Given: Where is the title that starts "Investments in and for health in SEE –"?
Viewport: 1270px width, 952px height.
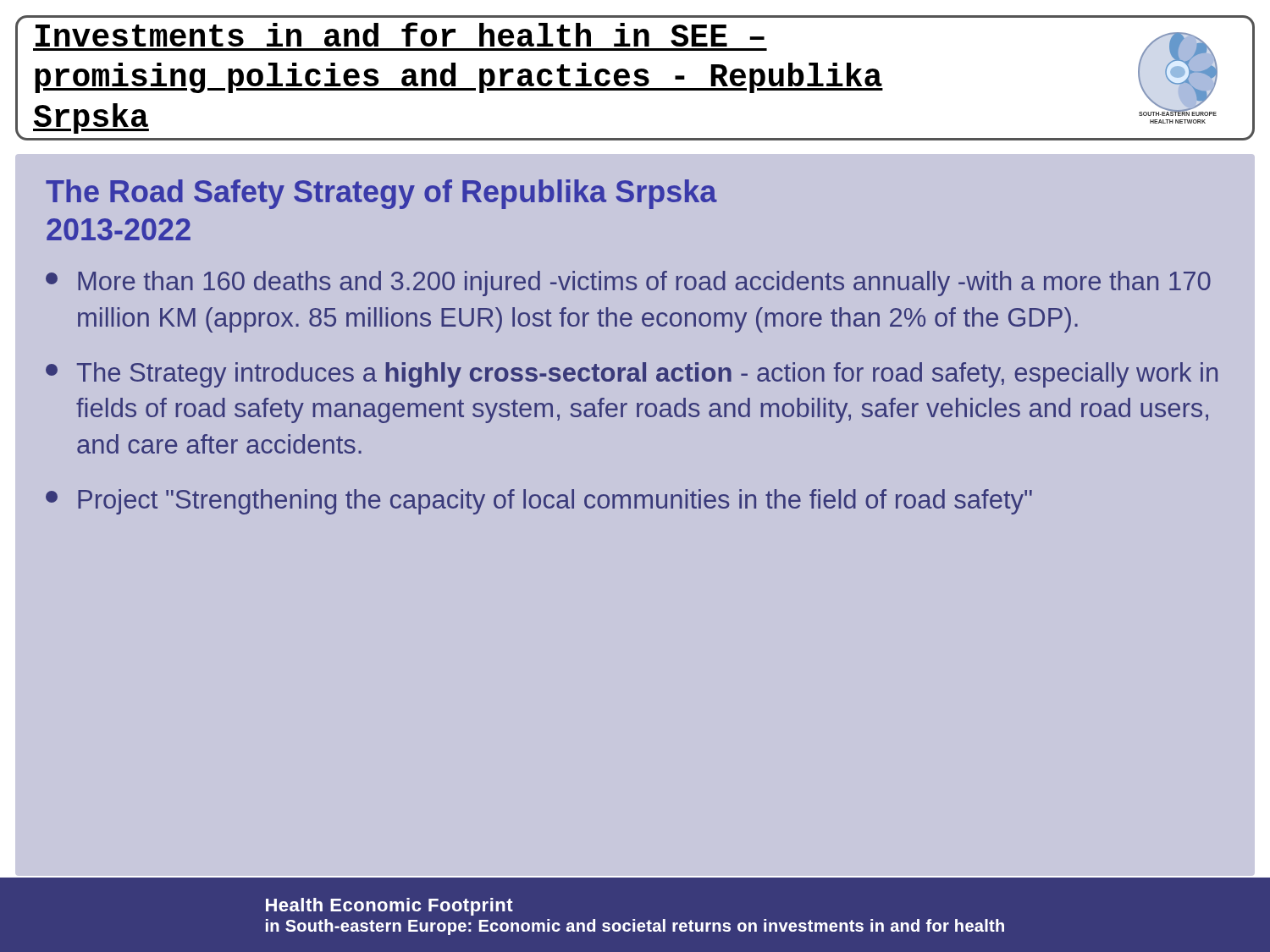Looking at the screenshot, I should click(x=458, y=78).
